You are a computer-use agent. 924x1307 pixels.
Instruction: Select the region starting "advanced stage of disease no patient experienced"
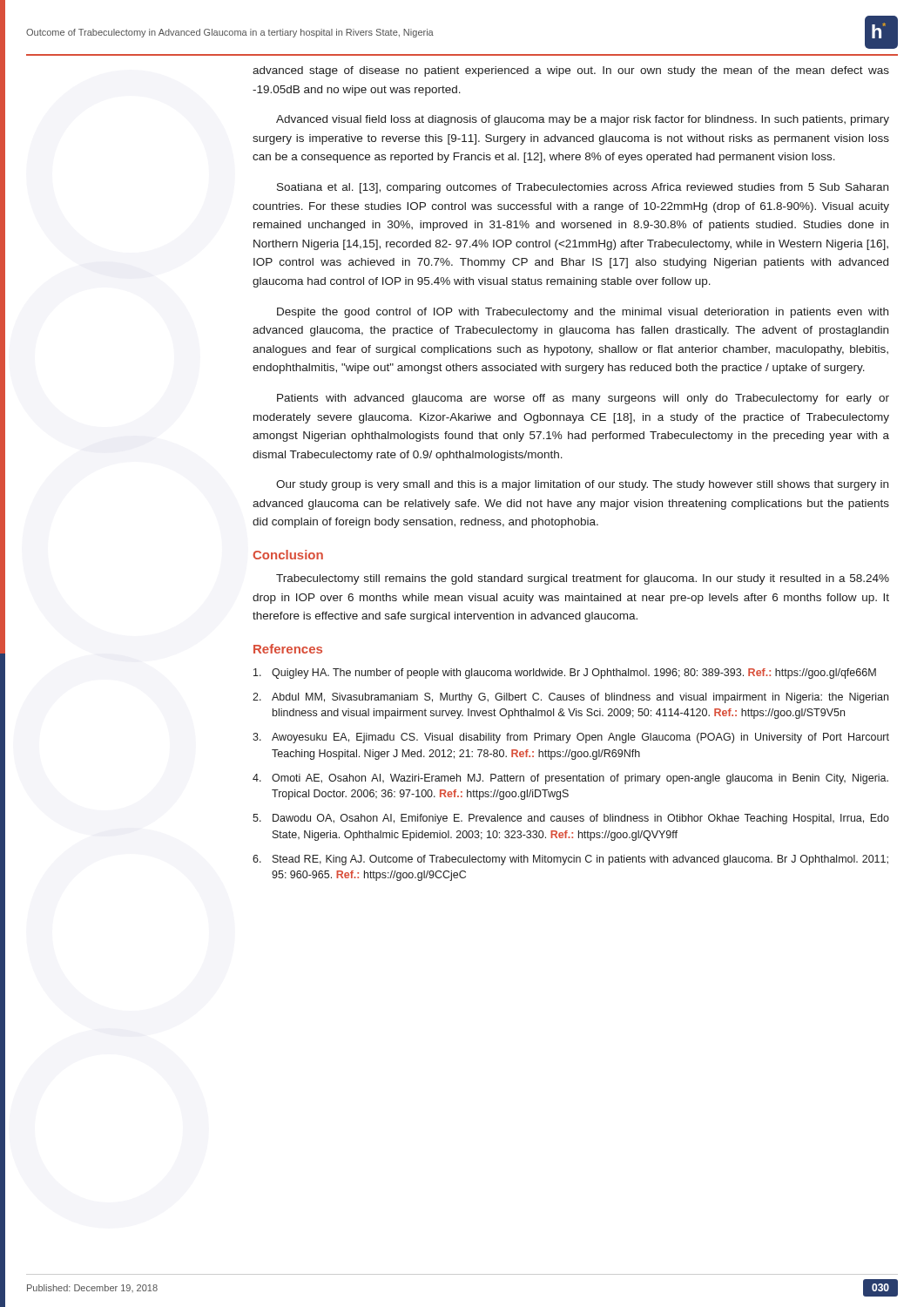(x=571, y=80)
